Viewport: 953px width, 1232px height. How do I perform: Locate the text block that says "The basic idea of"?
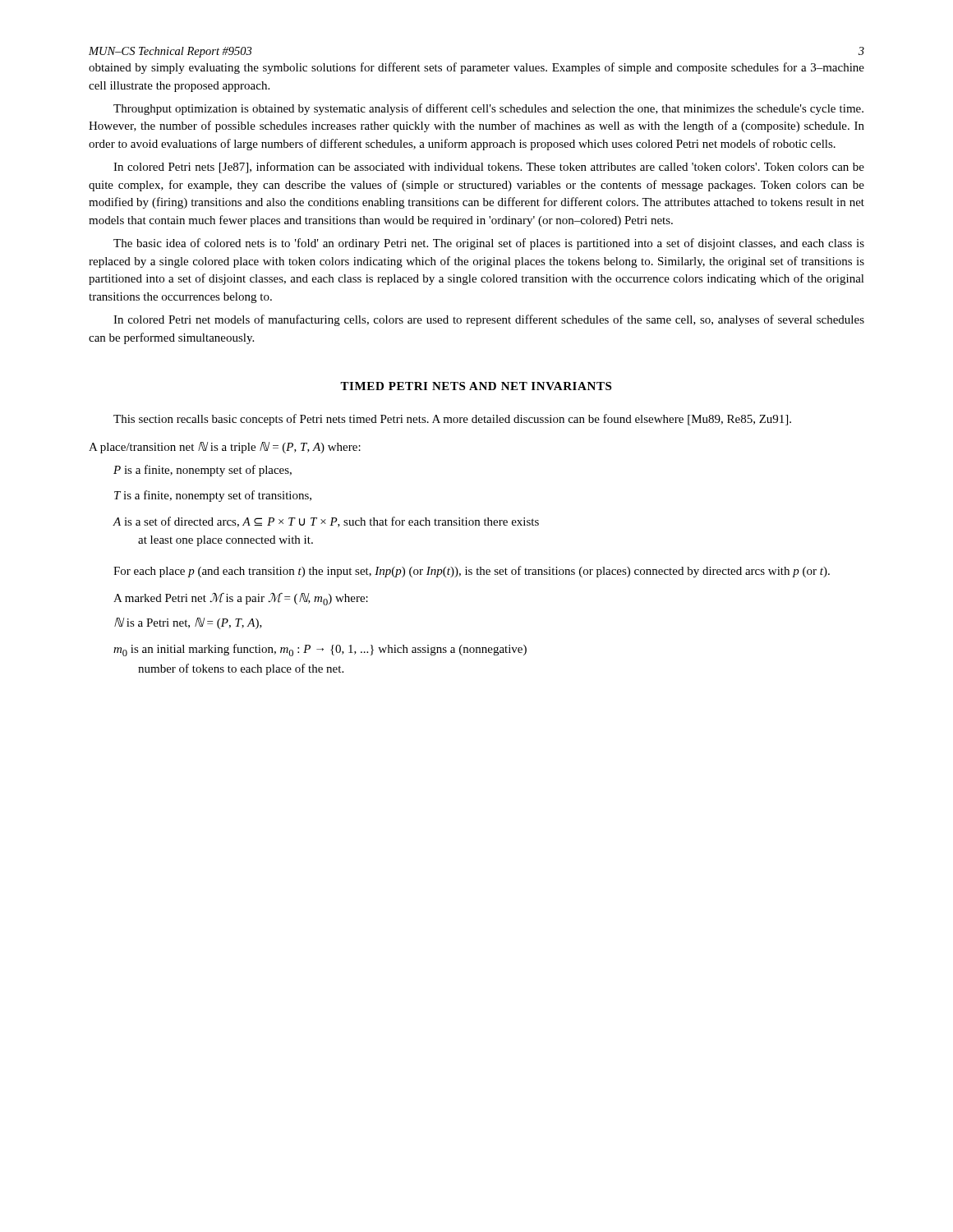(476, 270)
